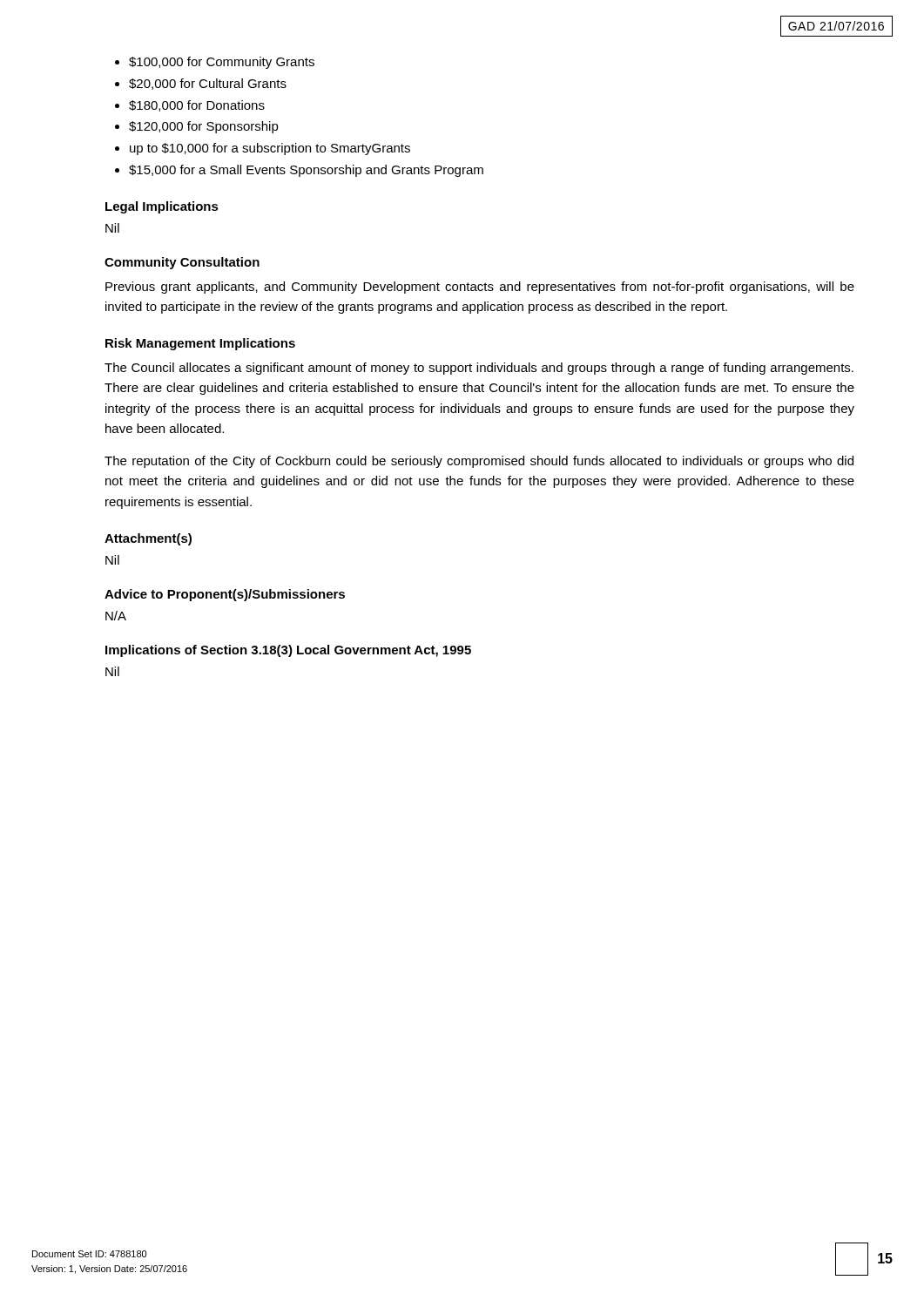The width and height of the screenshot is (924, 1307).
Task: Locate the text starting "up to $10,000 for"
Action: pos(270,148)
